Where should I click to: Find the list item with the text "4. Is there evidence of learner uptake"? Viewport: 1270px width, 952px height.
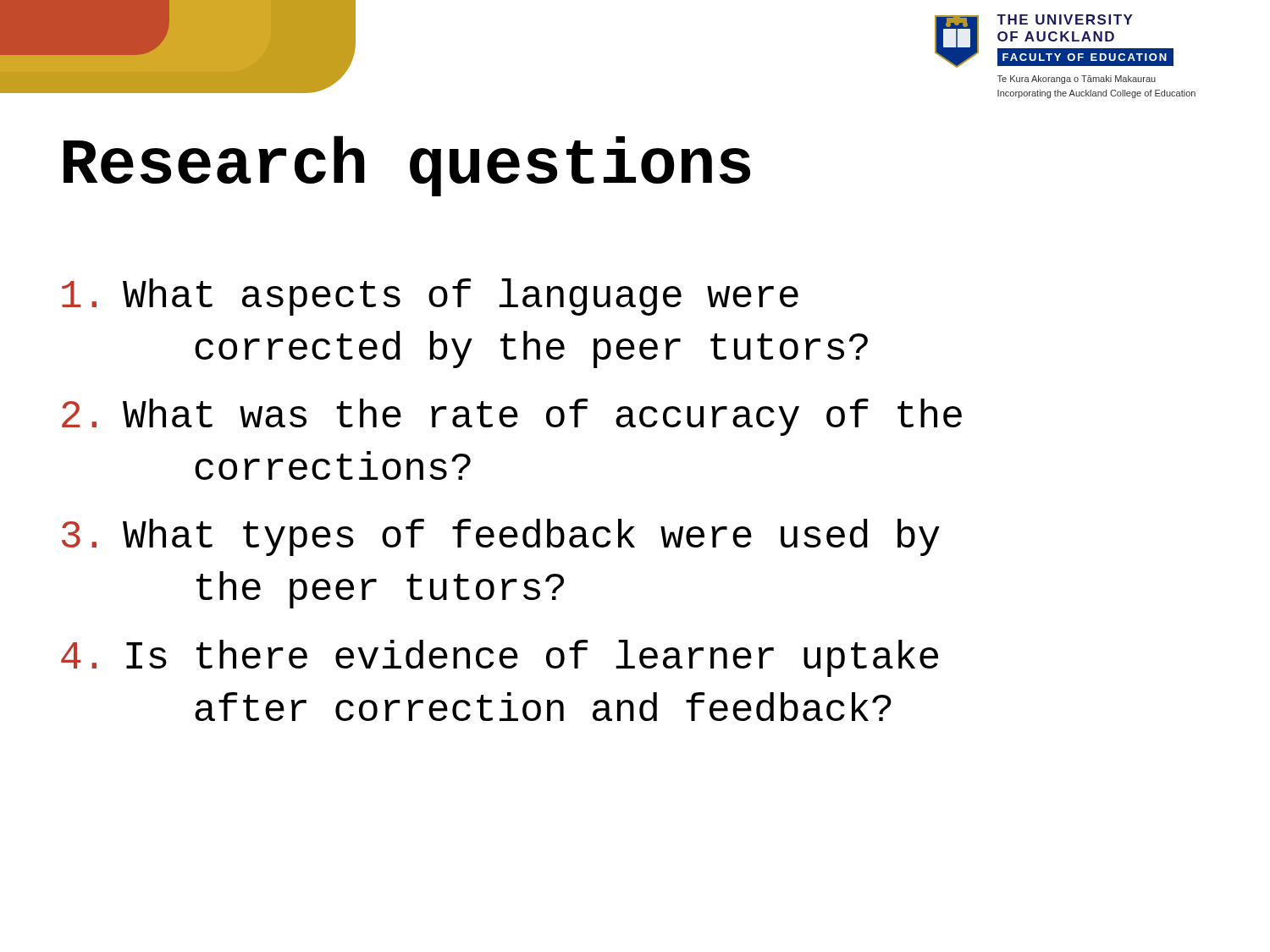[x=631, y=684]
